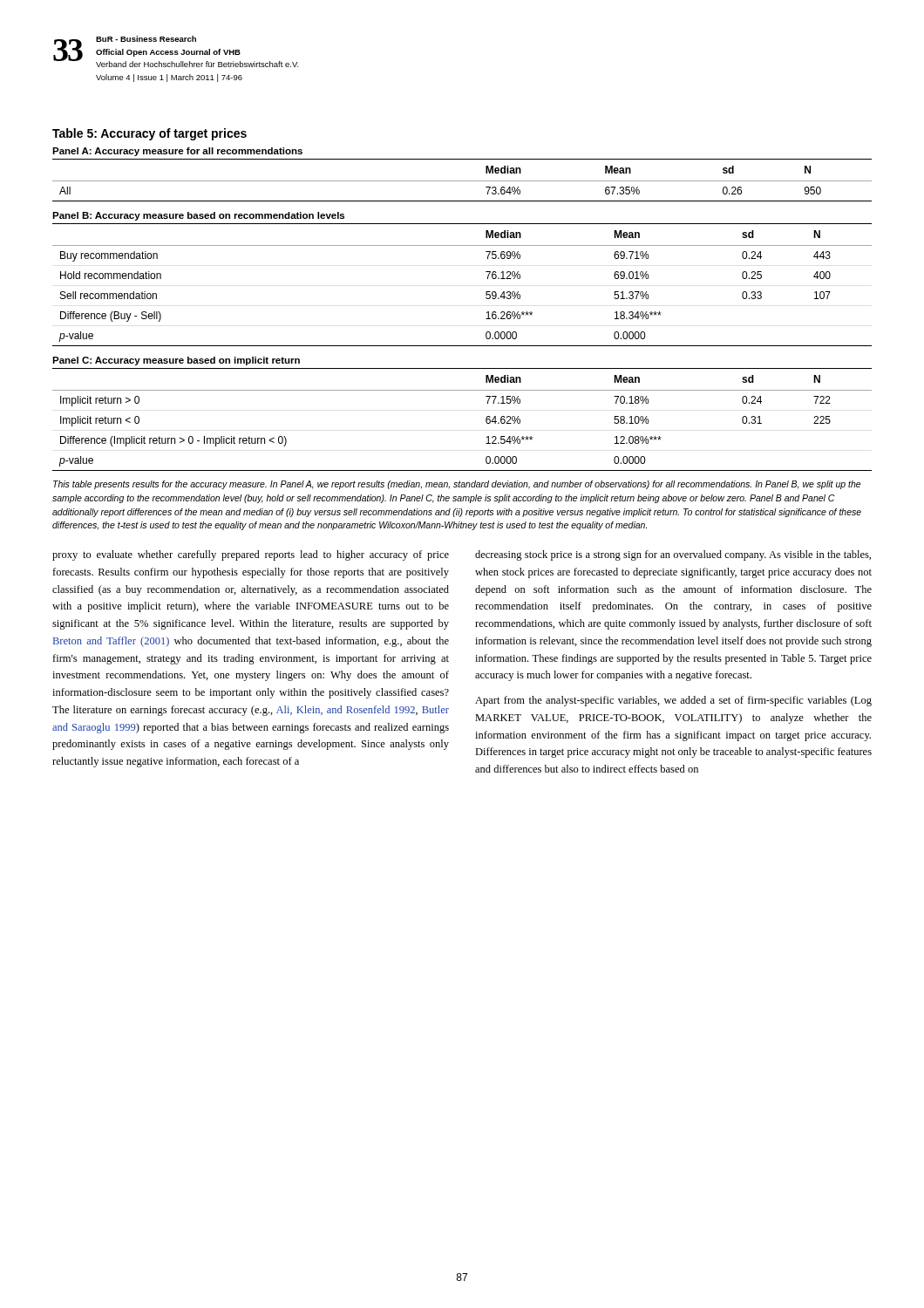Click on the footnote that reads "This table presents results for the accuracy measure."
The image size is (924, 1308).
click(x=457, y=505)
